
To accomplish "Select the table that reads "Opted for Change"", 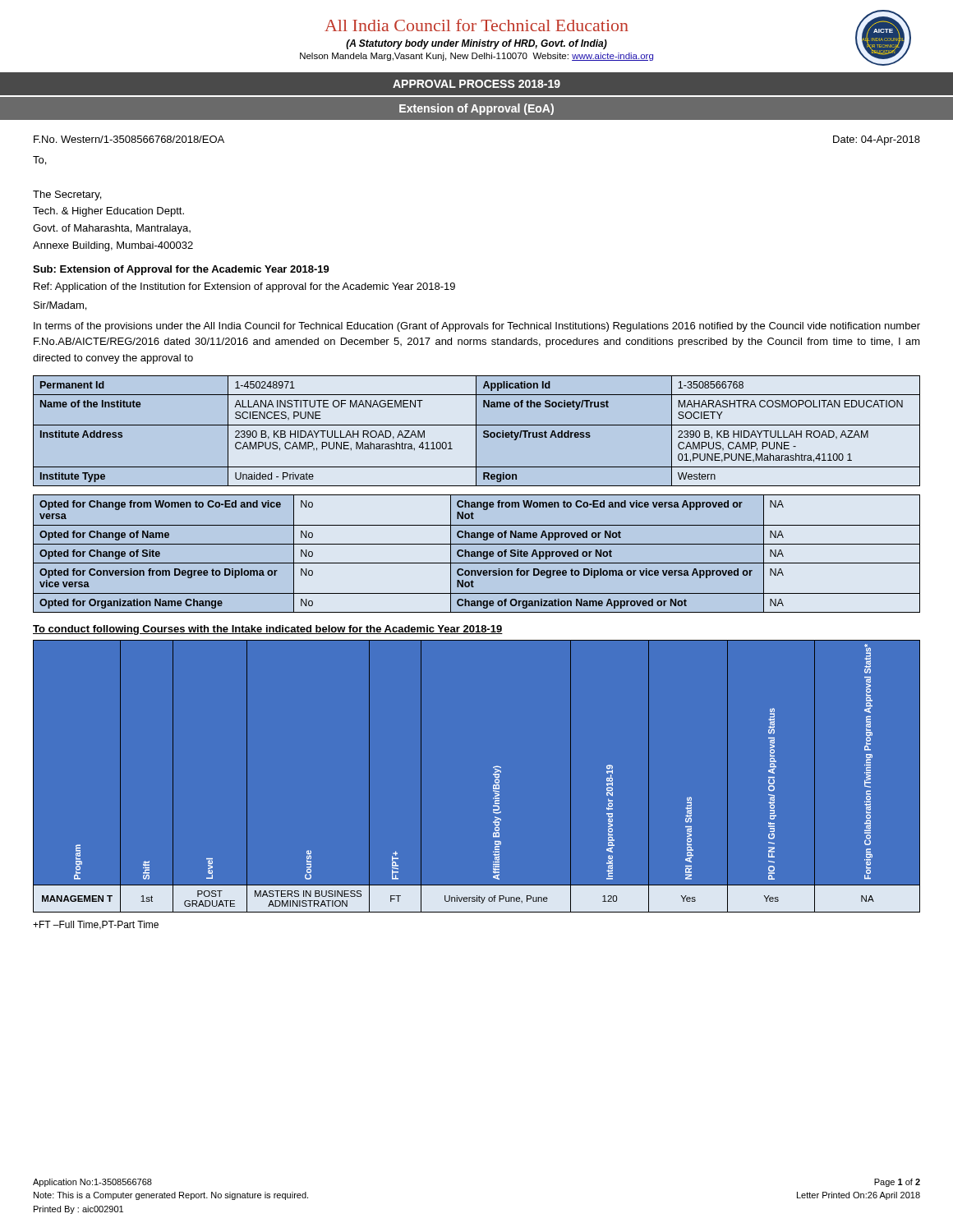I will point(476,554).
